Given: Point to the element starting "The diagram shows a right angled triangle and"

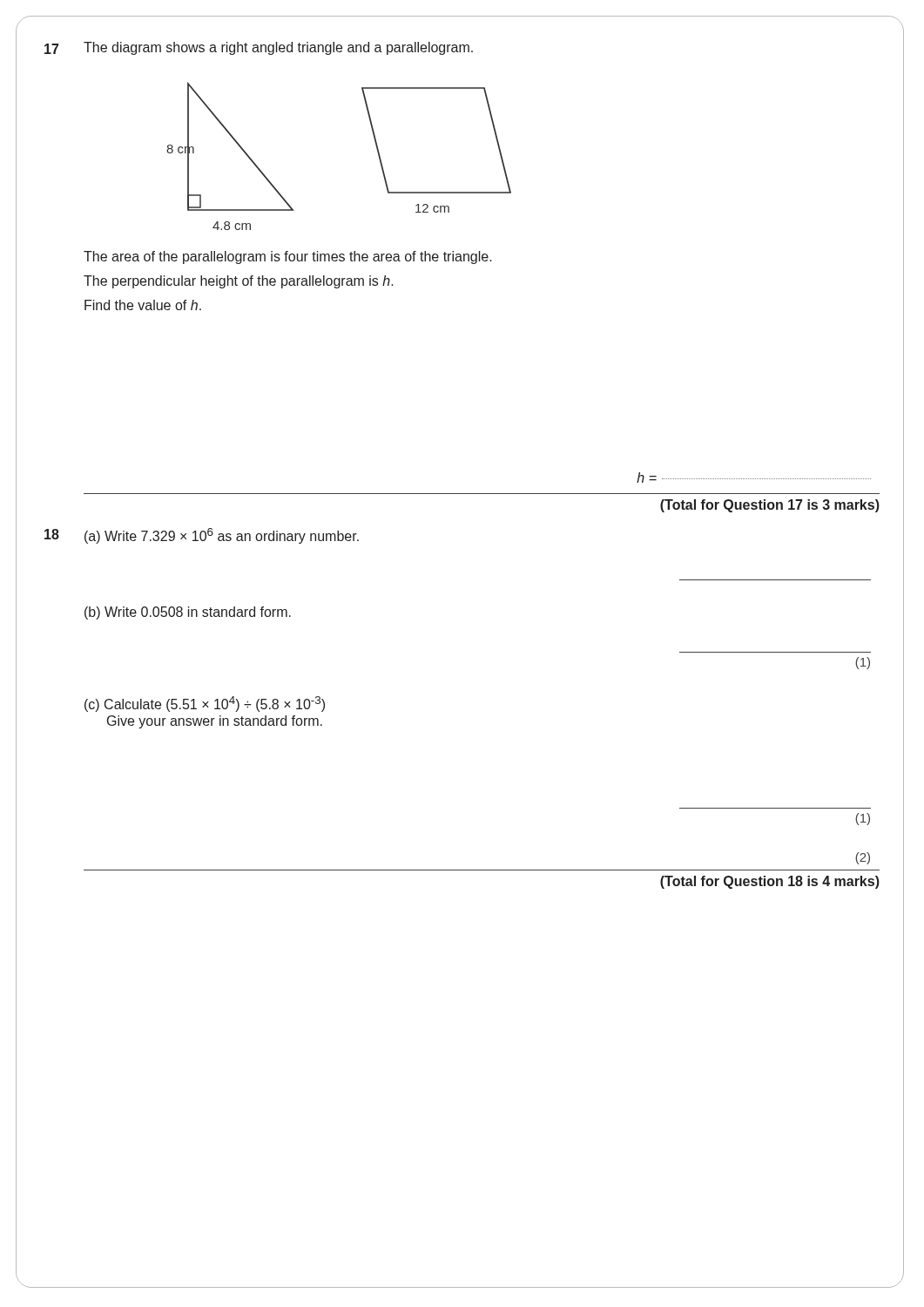Looking at the screenshot, I should coord(279,48).
